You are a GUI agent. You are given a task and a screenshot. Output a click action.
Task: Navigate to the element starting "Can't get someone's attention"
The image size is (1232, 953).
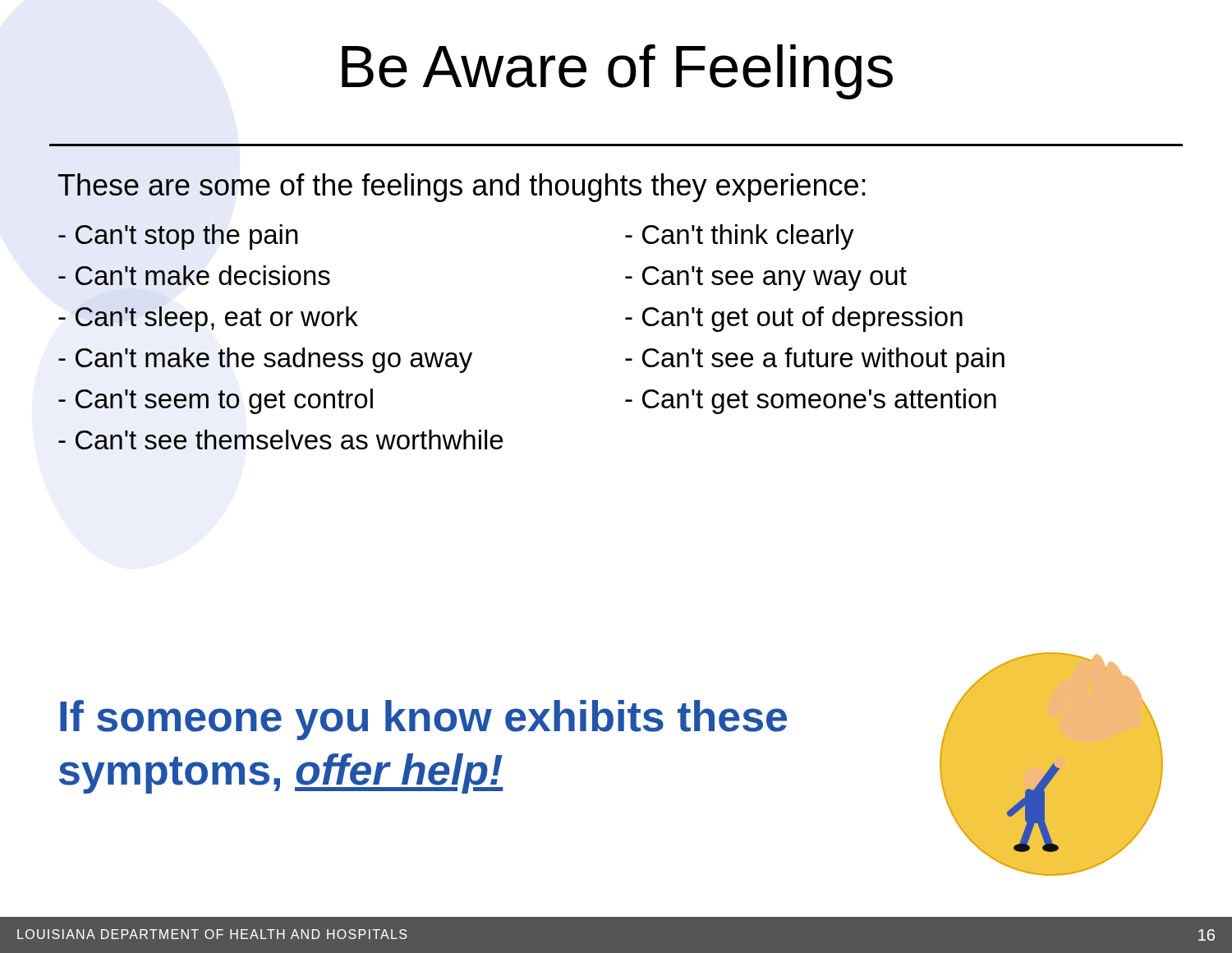point(811,399)
